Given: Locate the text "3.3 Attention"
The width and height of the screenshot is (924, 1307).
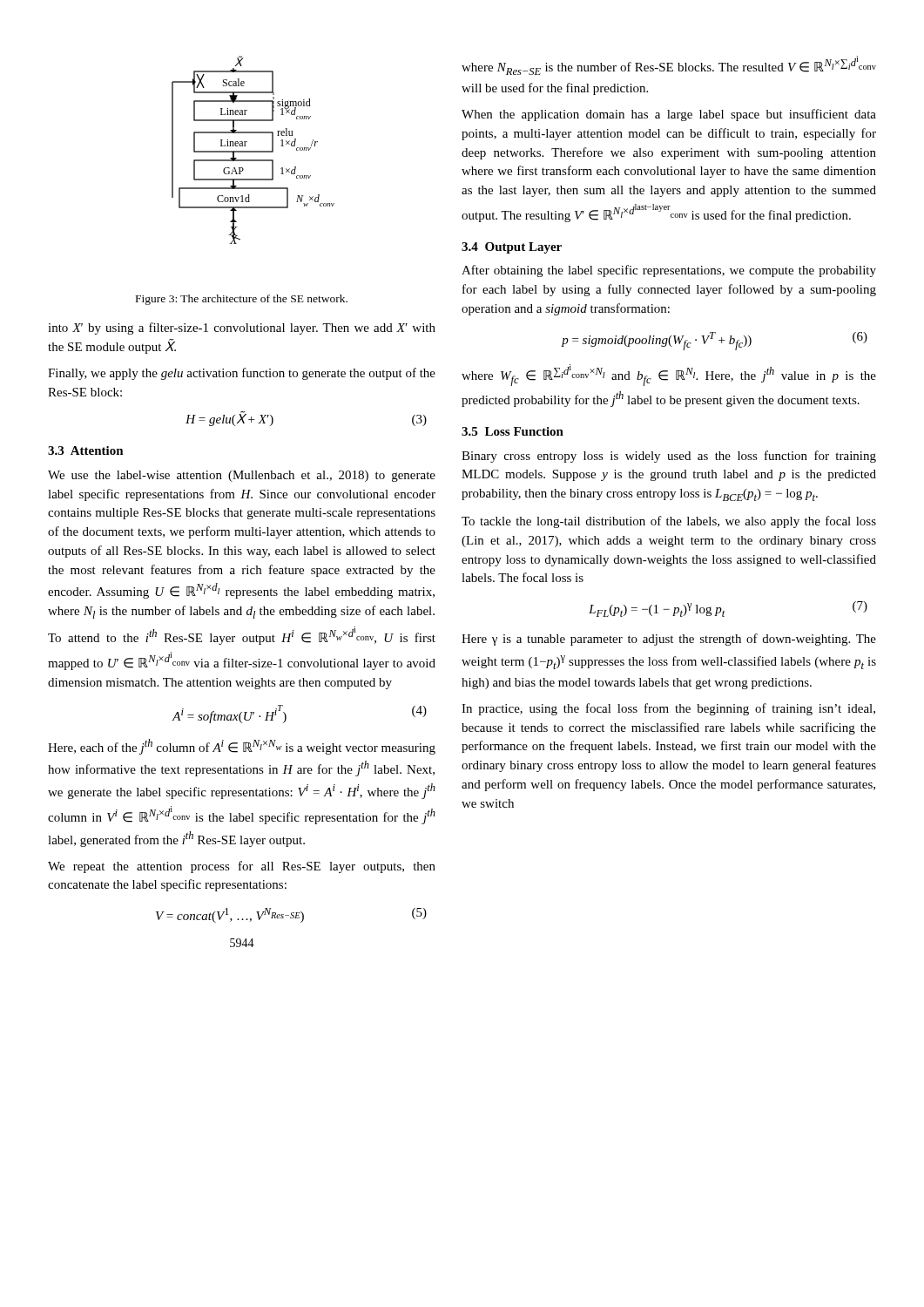Looking at the screenshot, I should [86, 451].
